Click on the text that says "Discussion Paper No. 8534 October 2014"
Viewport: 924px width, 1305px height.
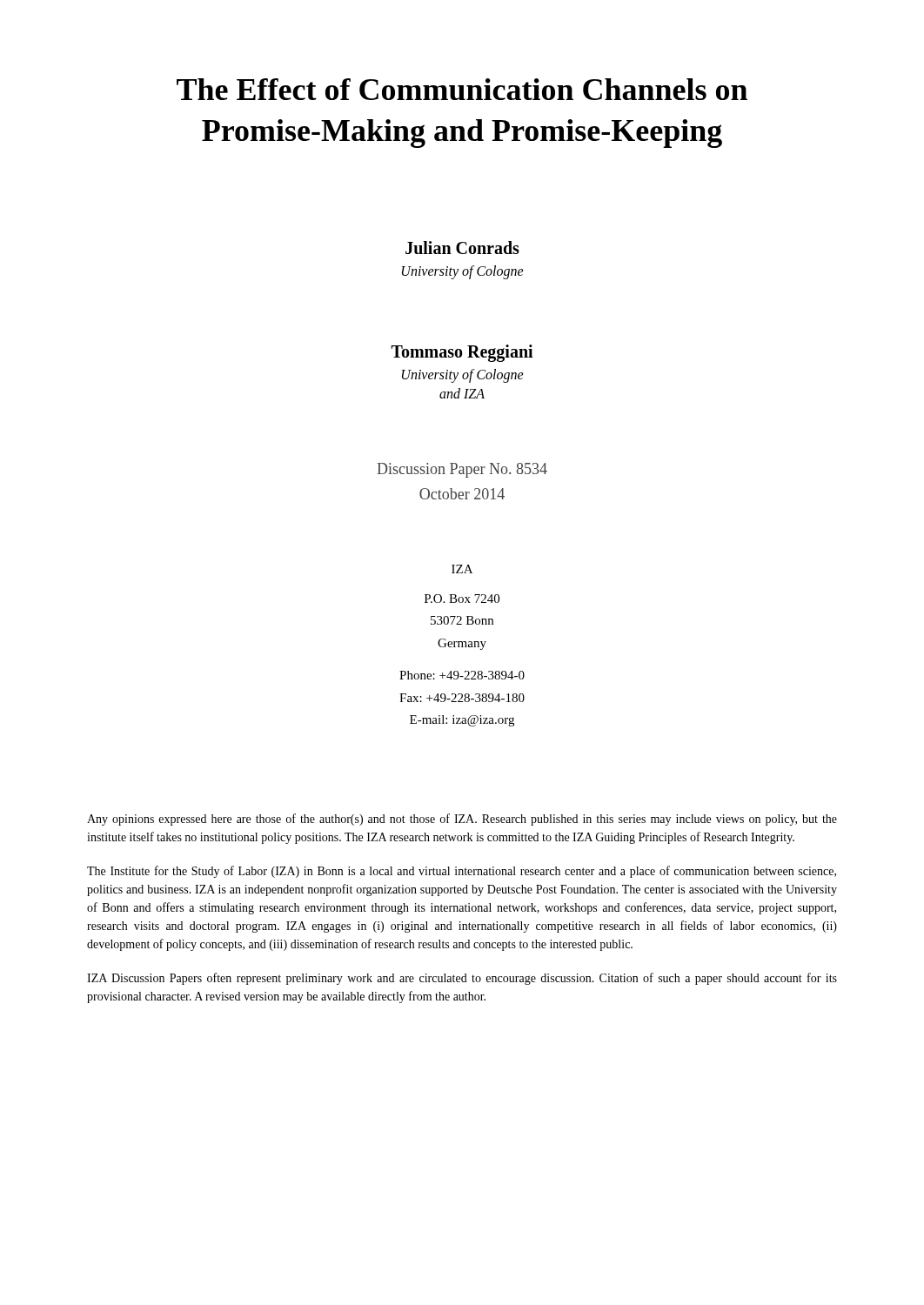point(462,481)
